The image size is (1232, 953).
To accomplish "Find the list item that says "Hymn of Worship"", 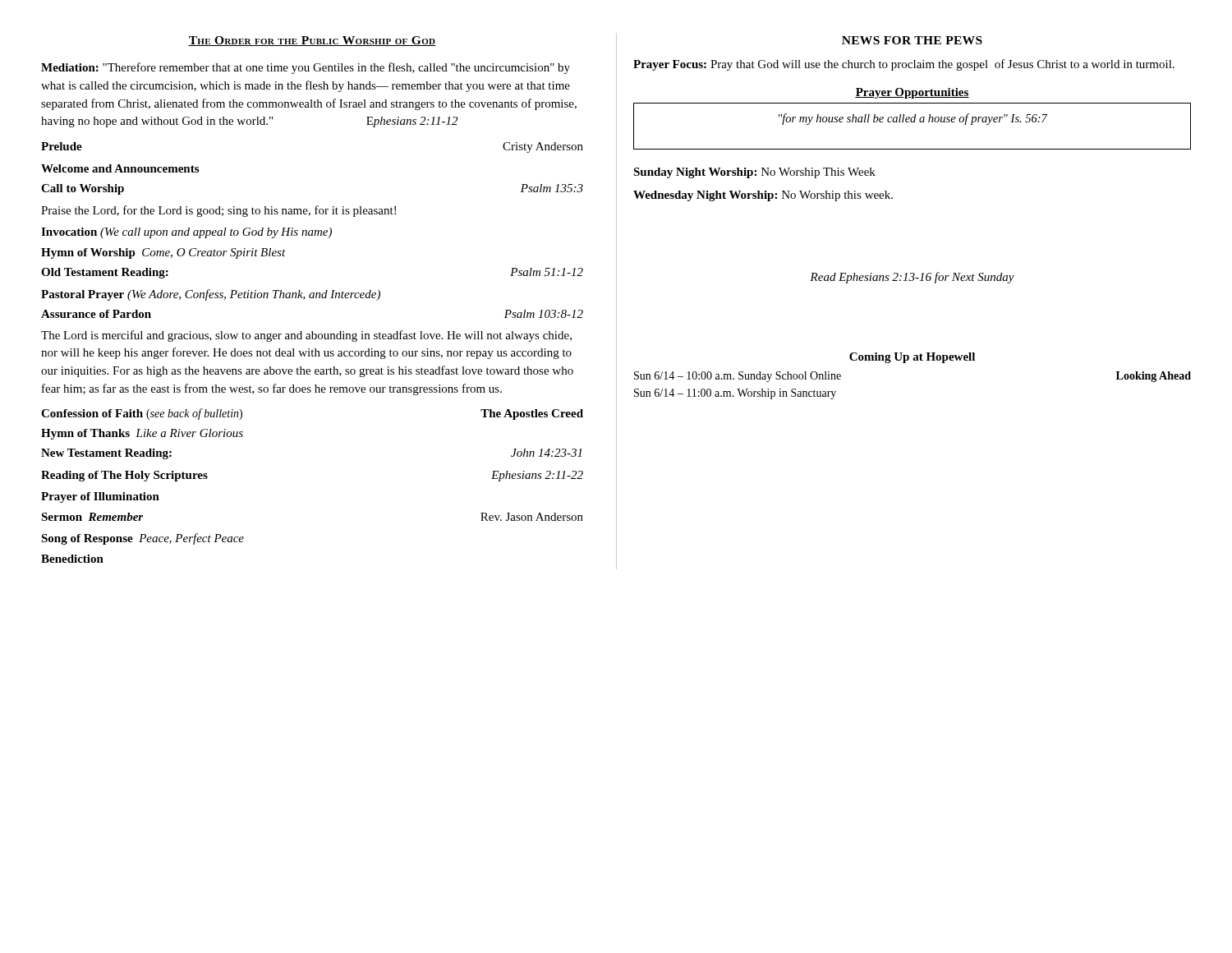I will 163,252.
